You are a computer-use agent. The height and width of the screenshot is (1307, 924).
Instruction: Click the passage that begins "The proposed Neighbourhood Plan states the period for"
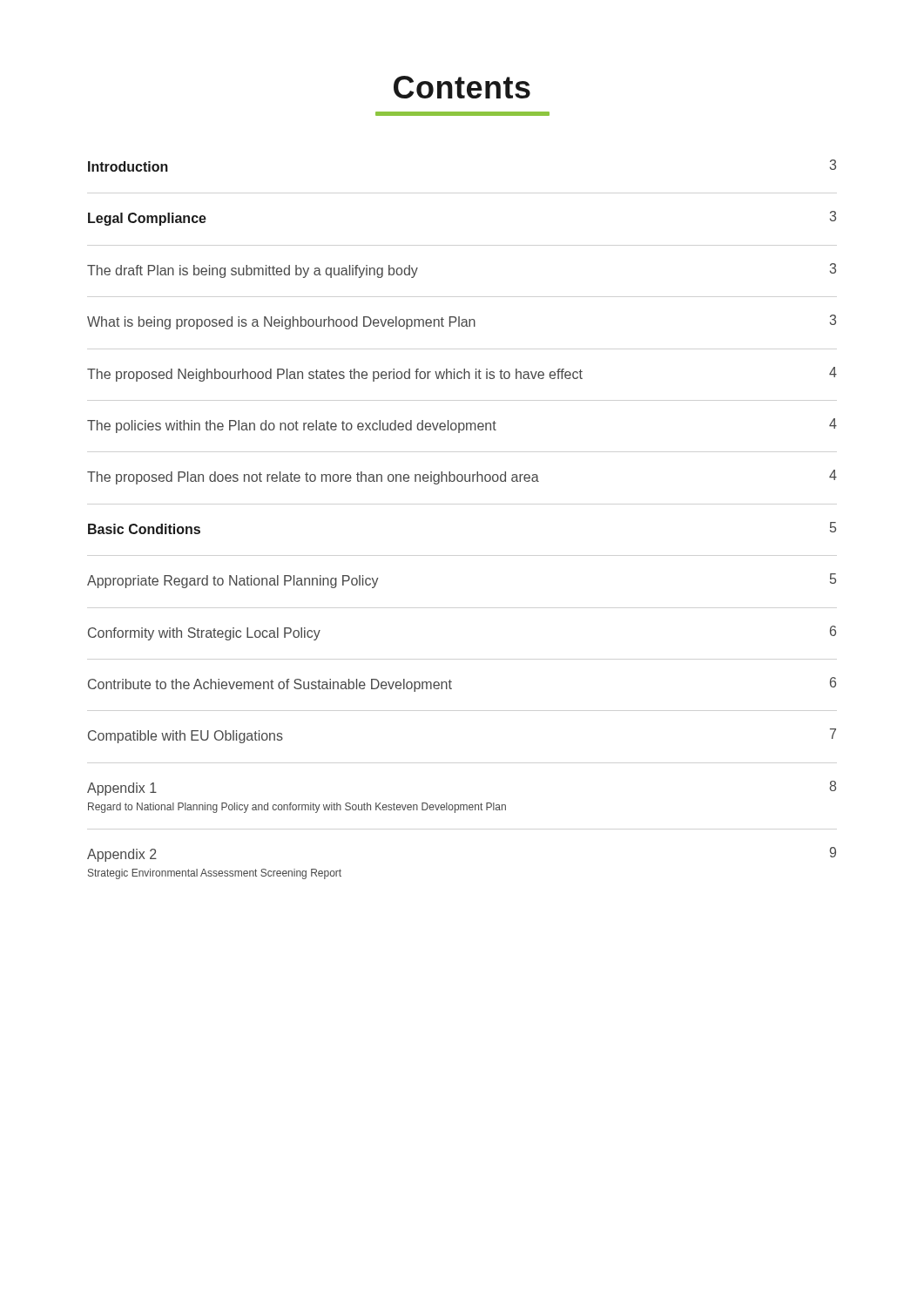tap(462, 374)
